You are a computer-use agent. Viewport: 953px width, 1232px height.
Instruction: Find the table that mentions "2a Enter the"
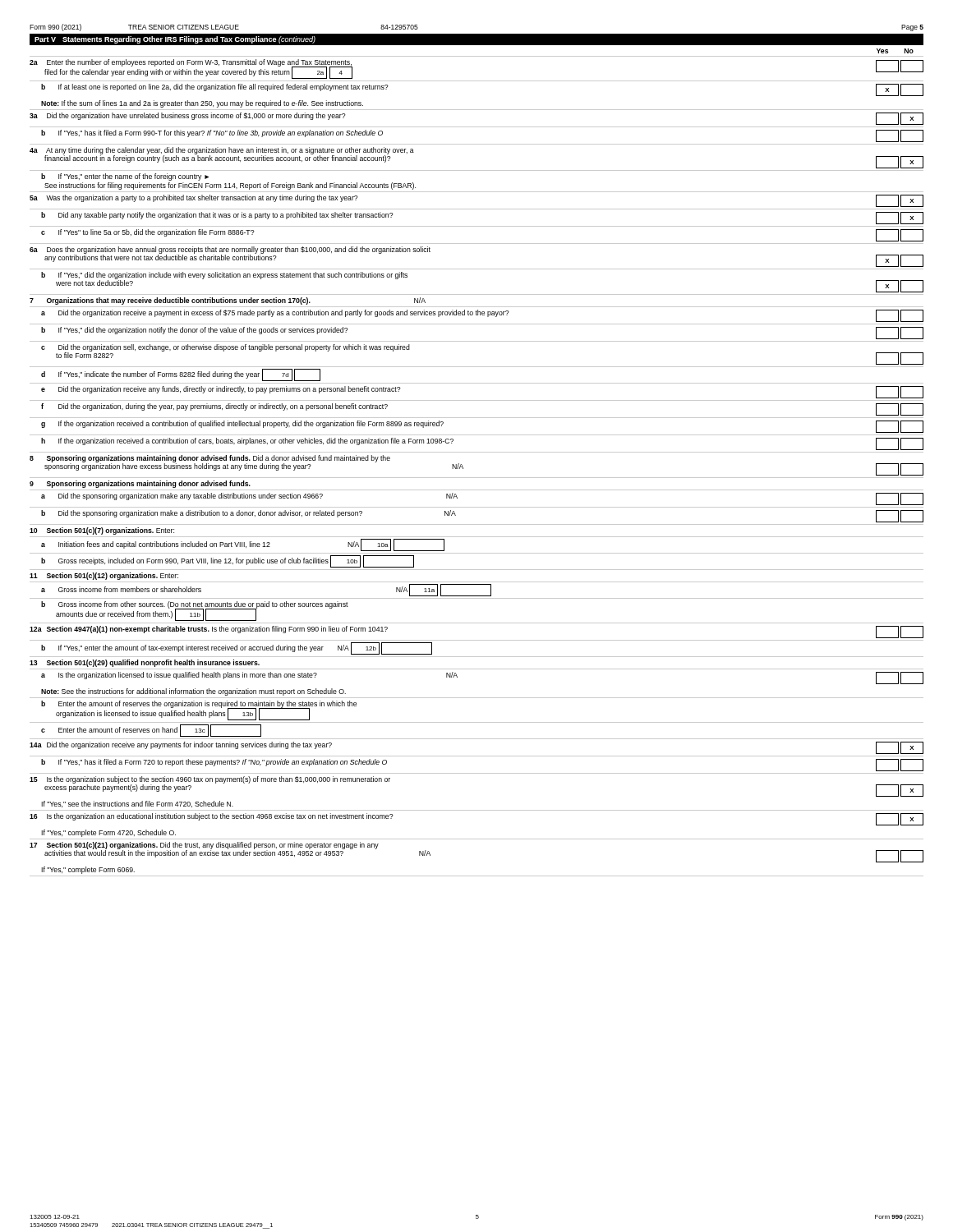(x=476, y=466)
